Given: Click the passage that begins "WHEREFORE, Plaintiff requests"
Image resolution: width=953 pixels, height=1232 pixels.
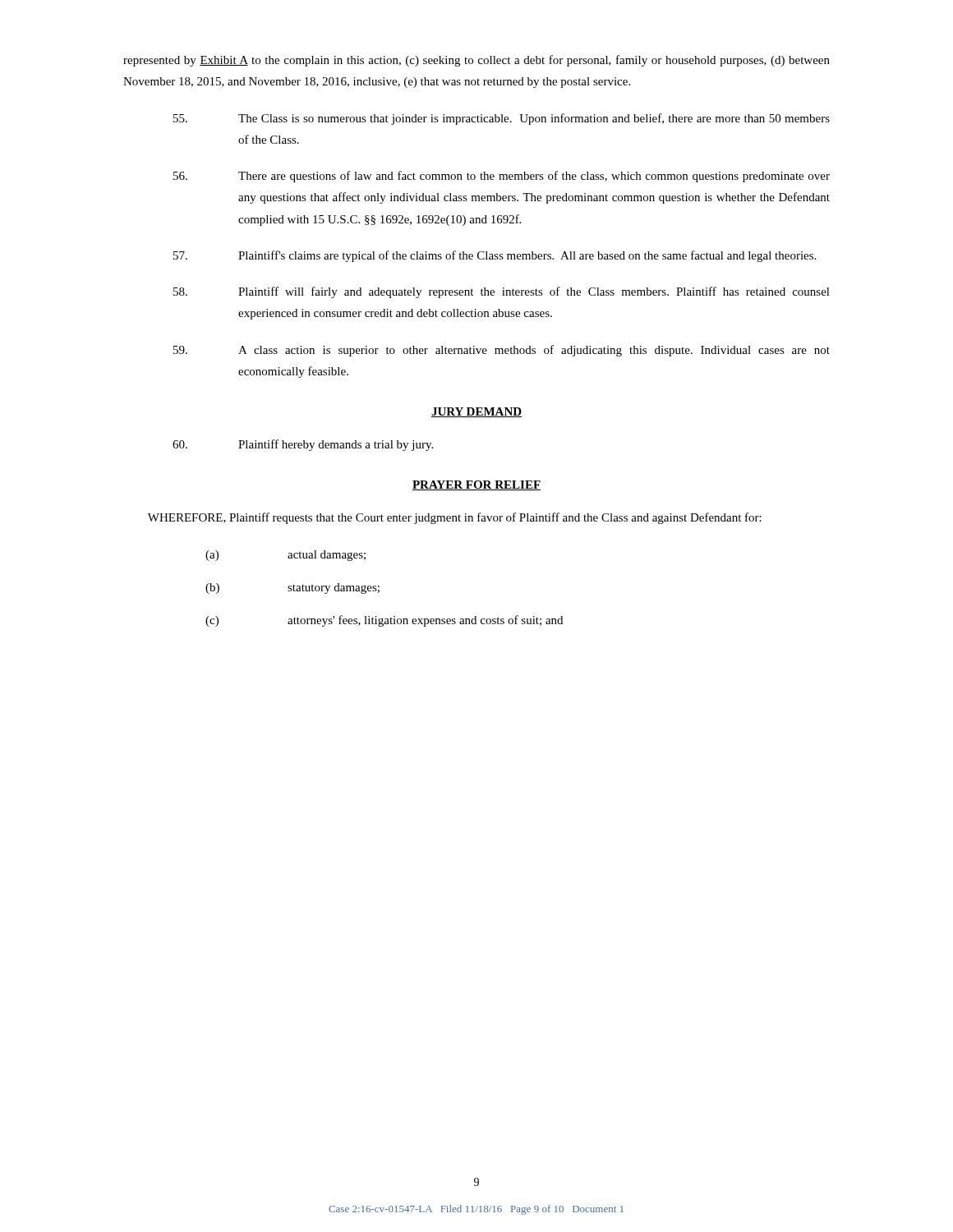Looking at the screenshot, I should point(476,518).
